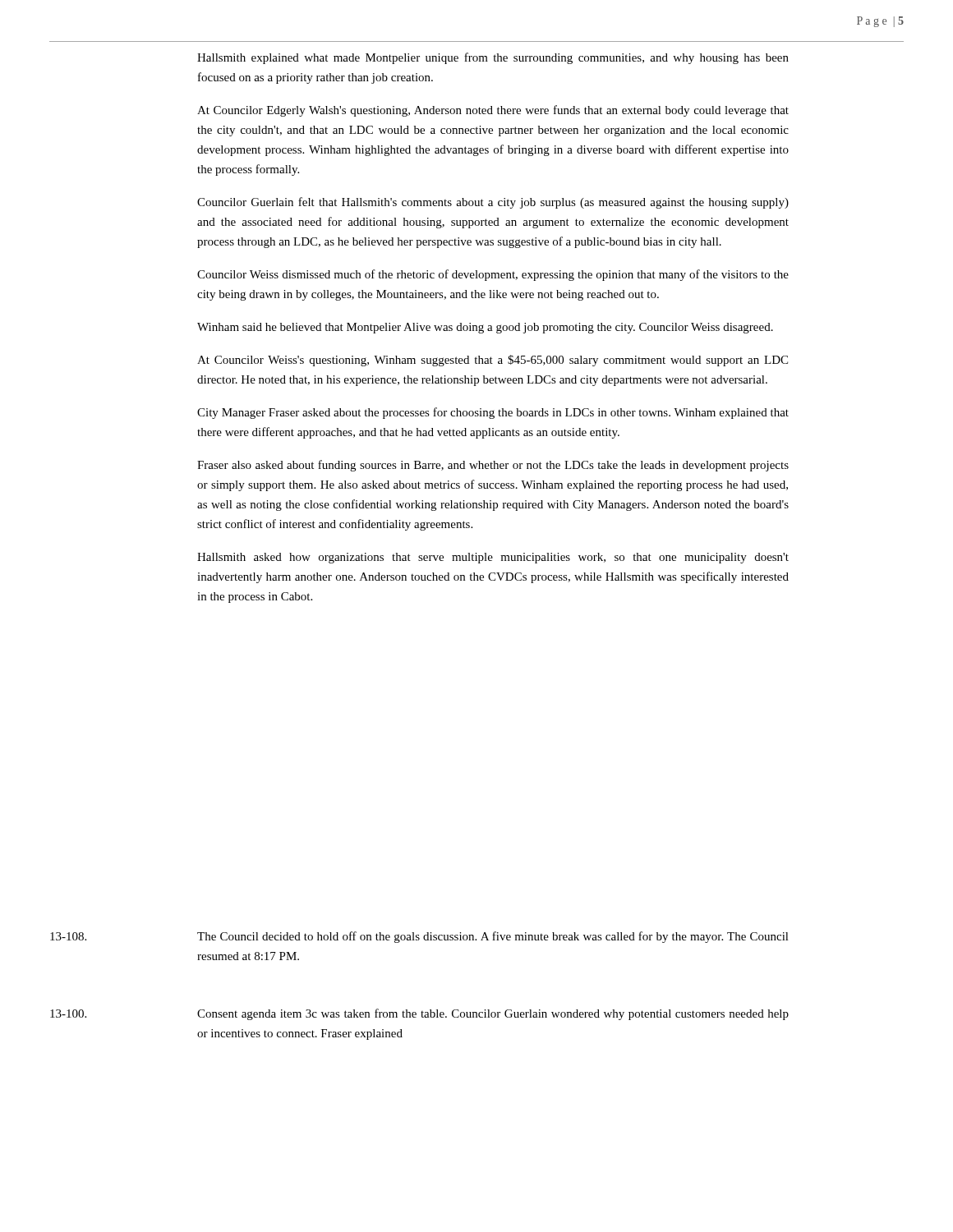Locate the text block with the text "At Councilor Edgerly Walsh's questioning,"
This screenshot has height=1232, width=953.
[493, 140]
